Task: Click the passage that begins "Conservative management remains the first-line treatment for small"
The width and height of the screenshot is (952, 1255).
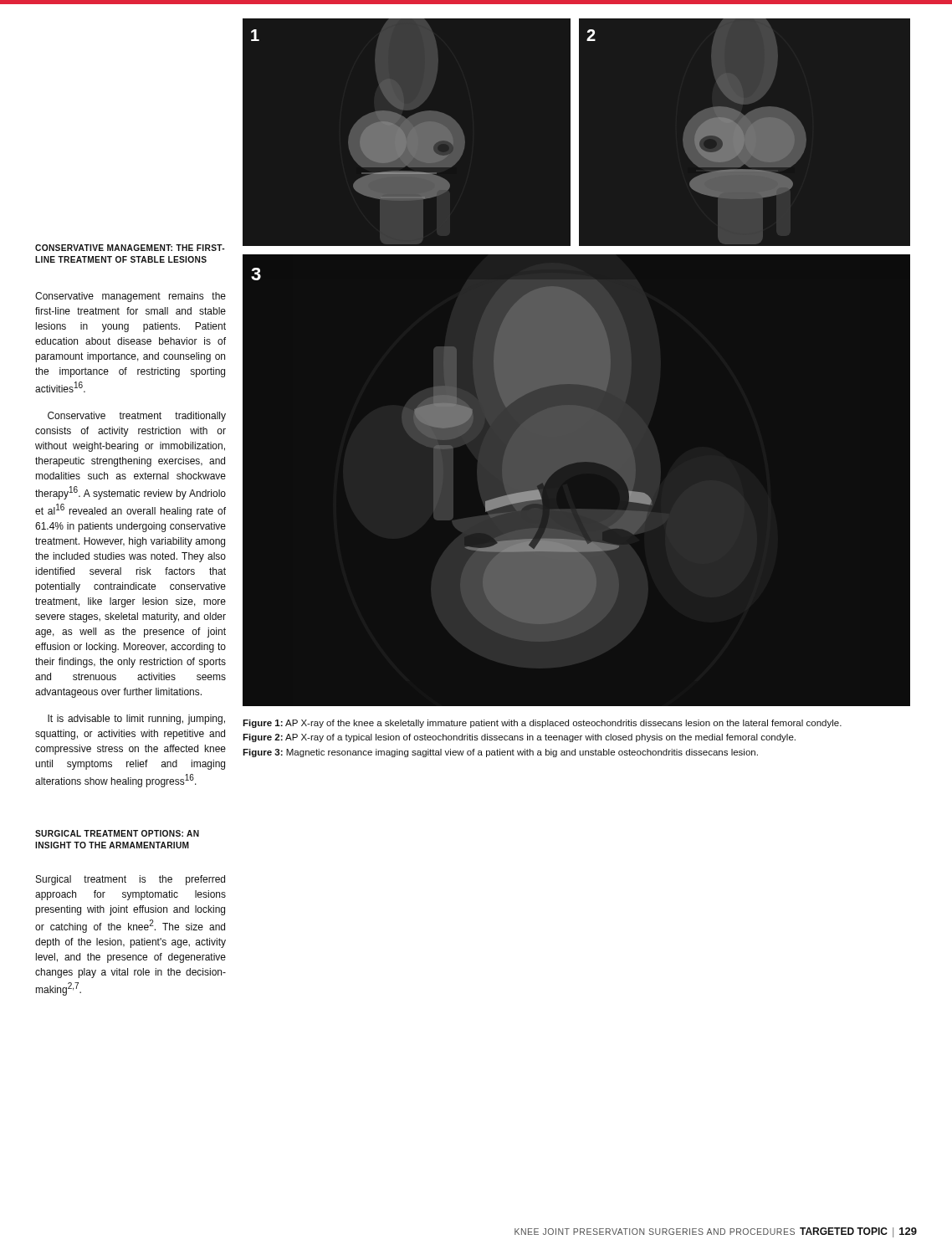Action: tap(131, 343)
